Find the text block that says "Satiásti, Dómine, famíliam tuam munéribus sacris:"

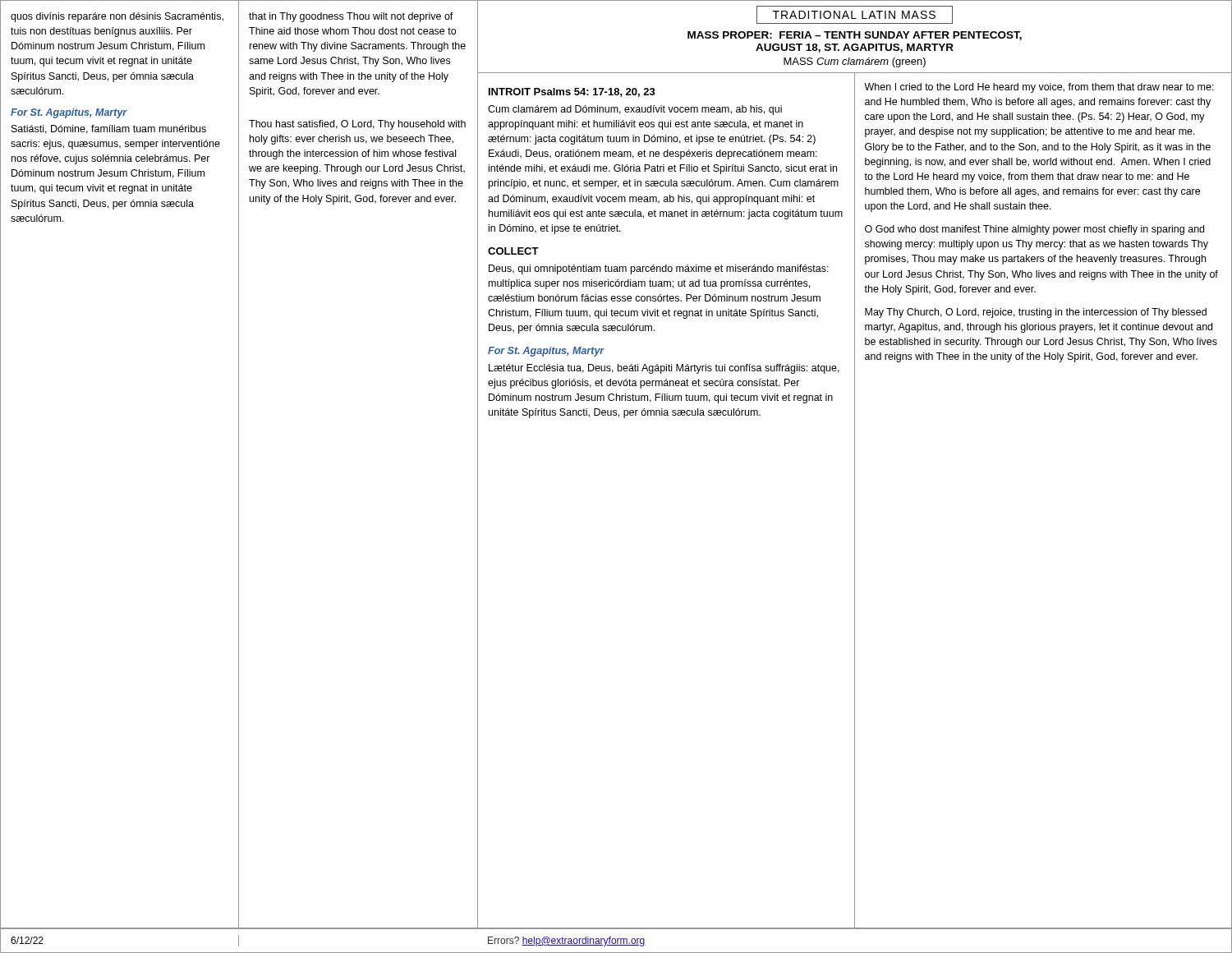pyautogui.click(x=120, y=174)
